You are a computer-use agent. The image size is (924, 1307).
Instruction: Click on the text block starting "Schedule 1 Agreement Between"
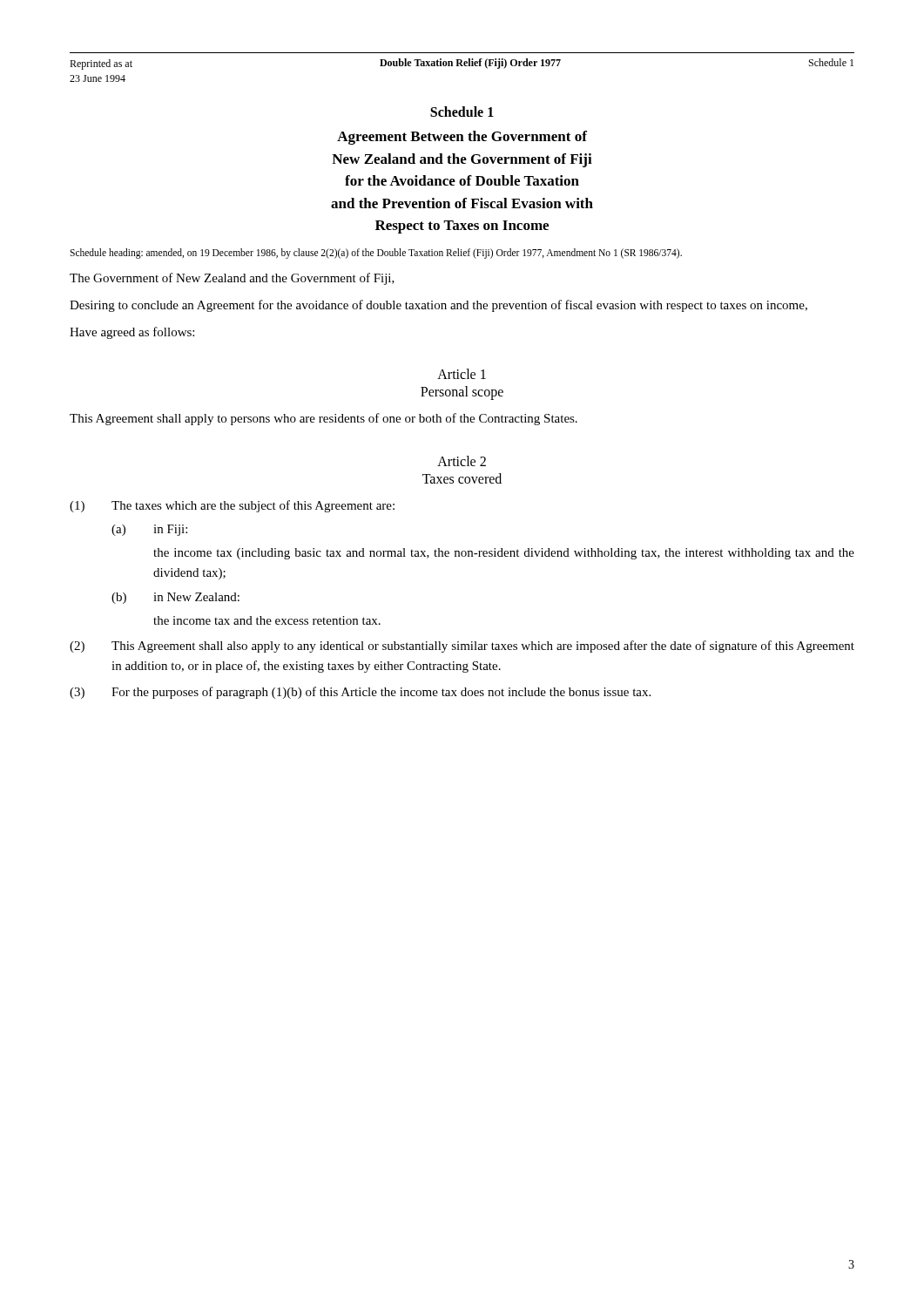coord(462,171)
